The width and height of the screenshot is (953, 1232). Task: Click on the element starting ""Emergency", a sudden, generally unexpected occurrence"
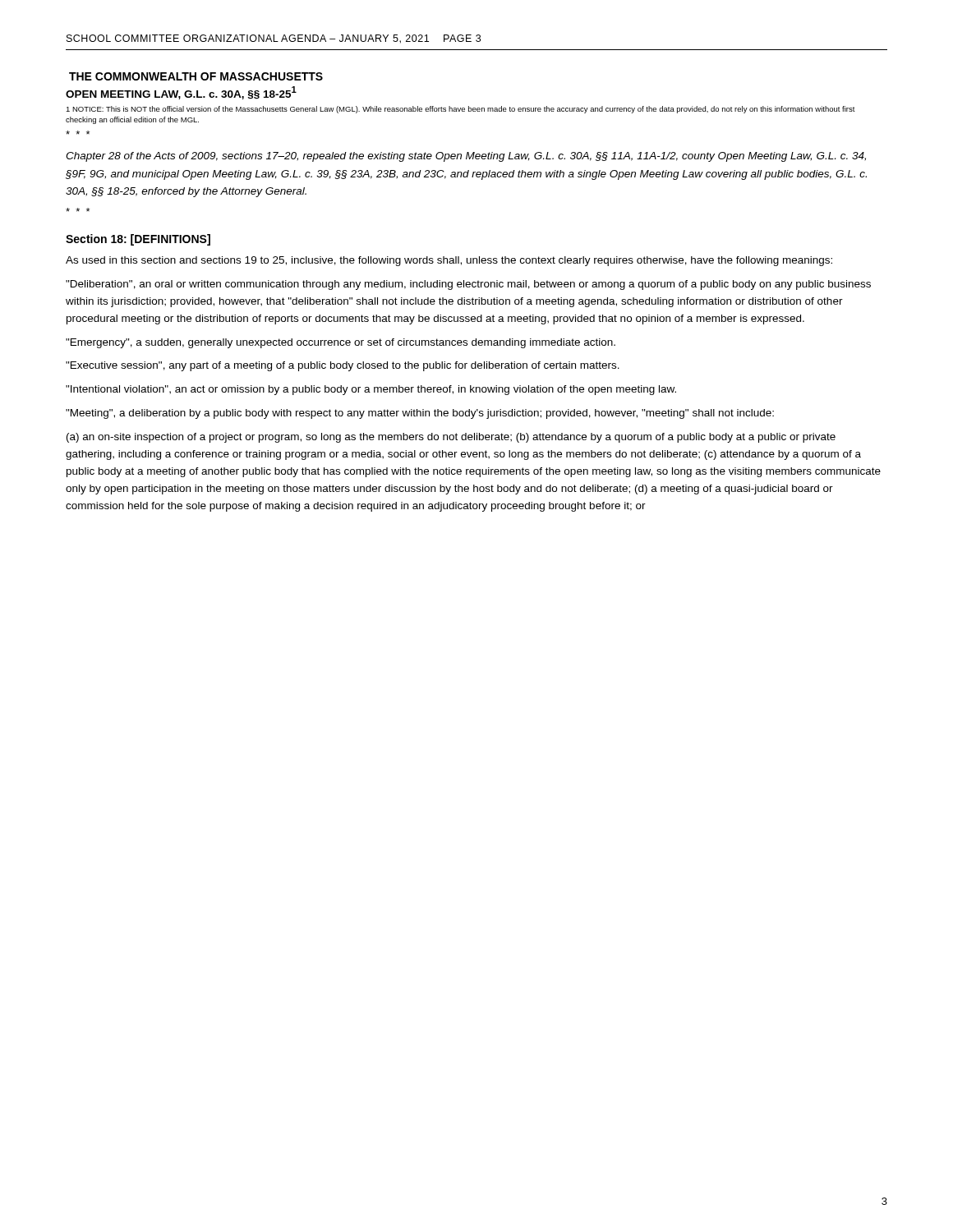(341, 342)
